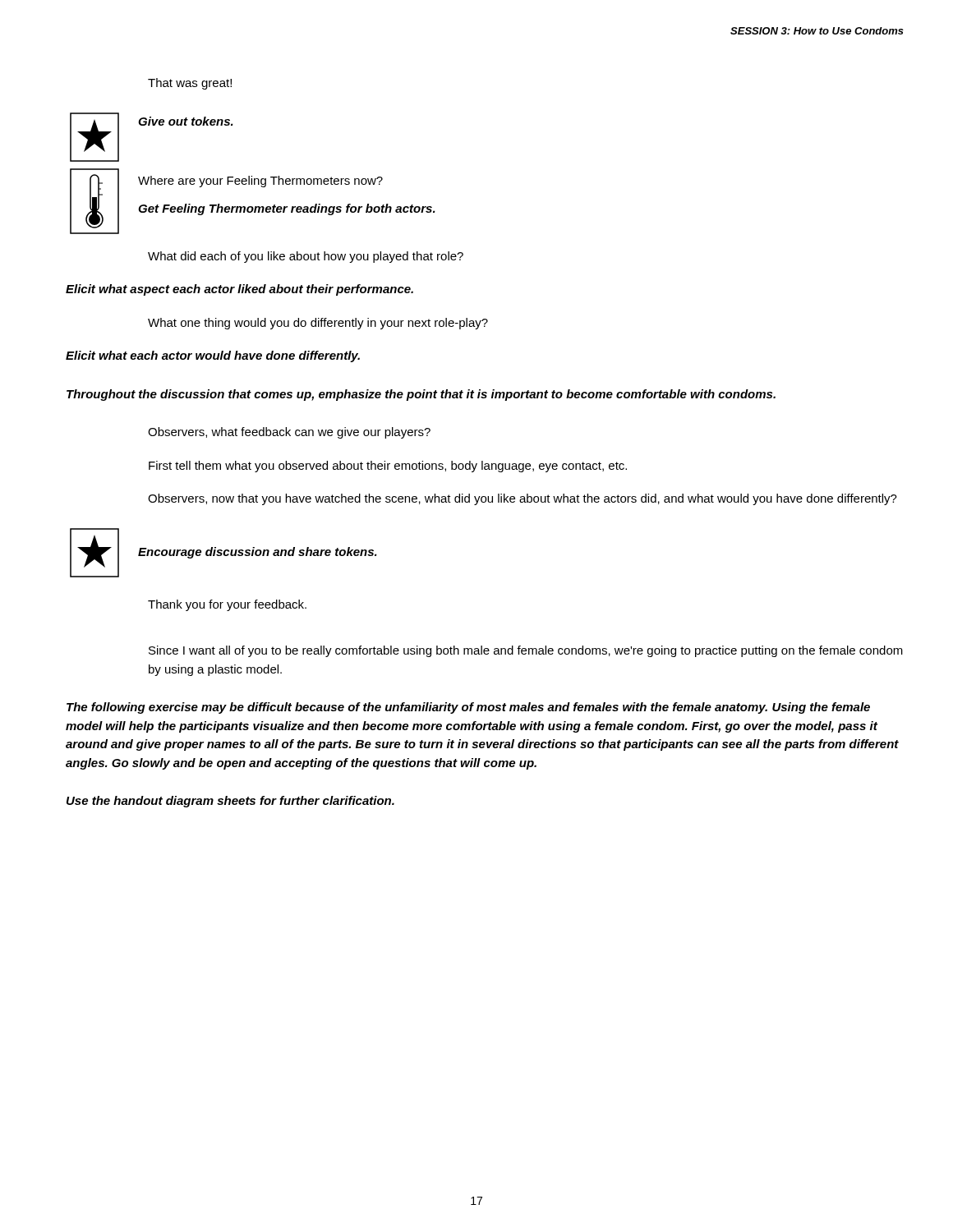Screen dimensions: 1232x953
Task: Find the text starting "Observers, what feedback"
Action: tap(289, 432)
